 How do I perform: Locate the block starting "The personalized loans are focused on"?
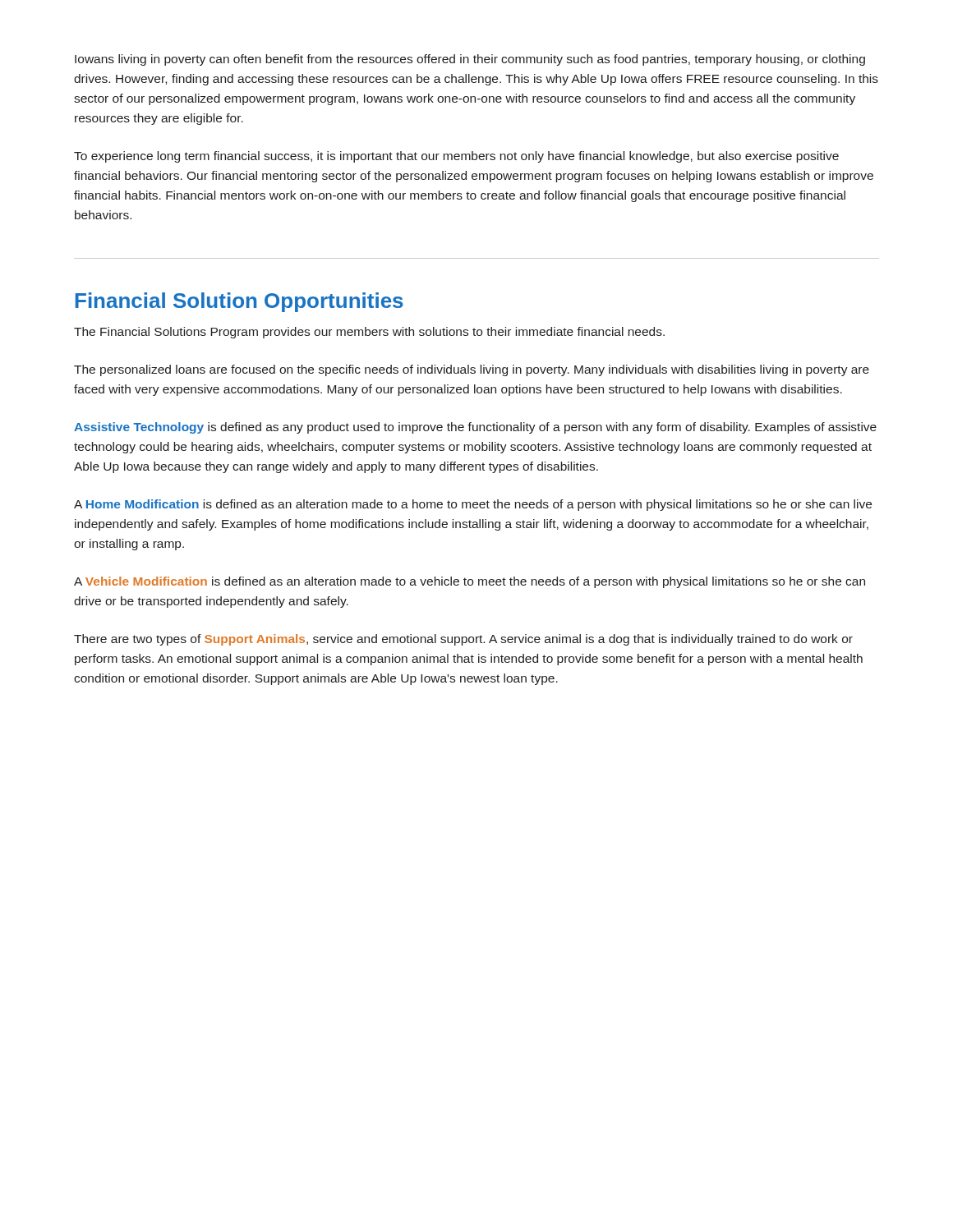tap(472, 379)
